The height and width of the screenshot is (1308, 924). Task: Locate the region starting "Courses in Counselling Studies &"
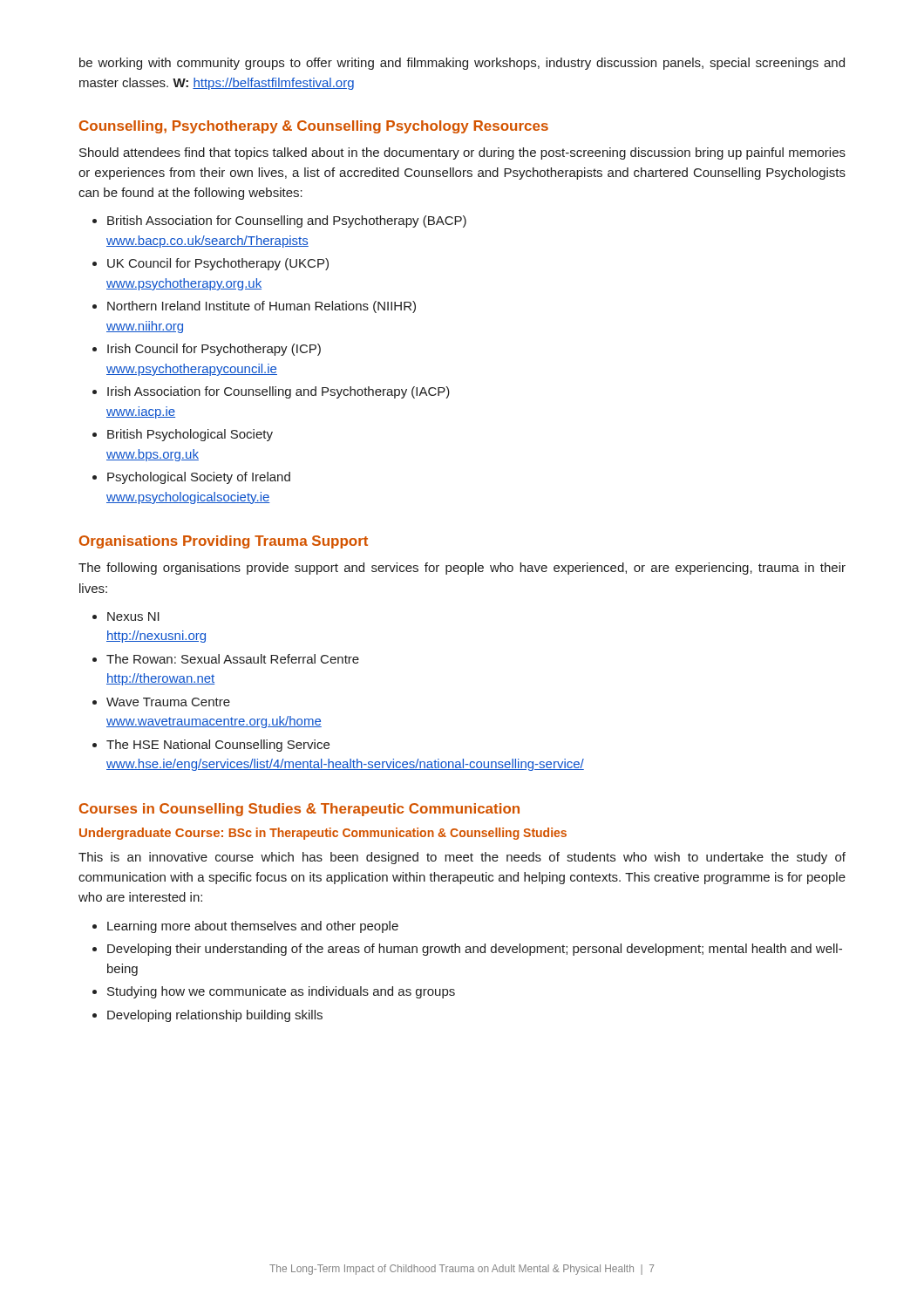click(300, 809)
